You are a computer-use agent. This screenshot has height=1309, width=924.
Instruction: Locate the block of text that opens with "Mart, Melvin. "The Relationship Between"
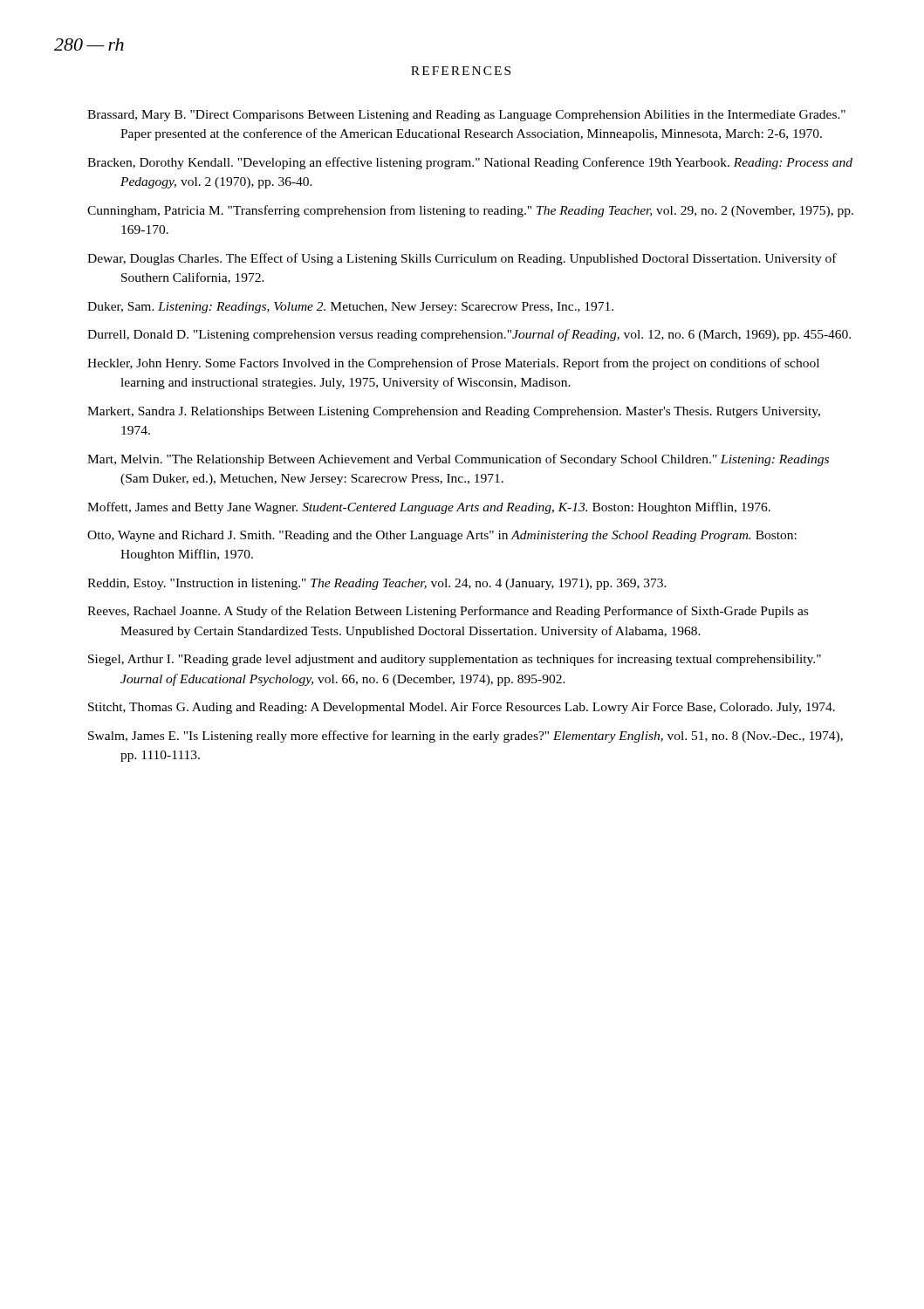tap(458, 468)
